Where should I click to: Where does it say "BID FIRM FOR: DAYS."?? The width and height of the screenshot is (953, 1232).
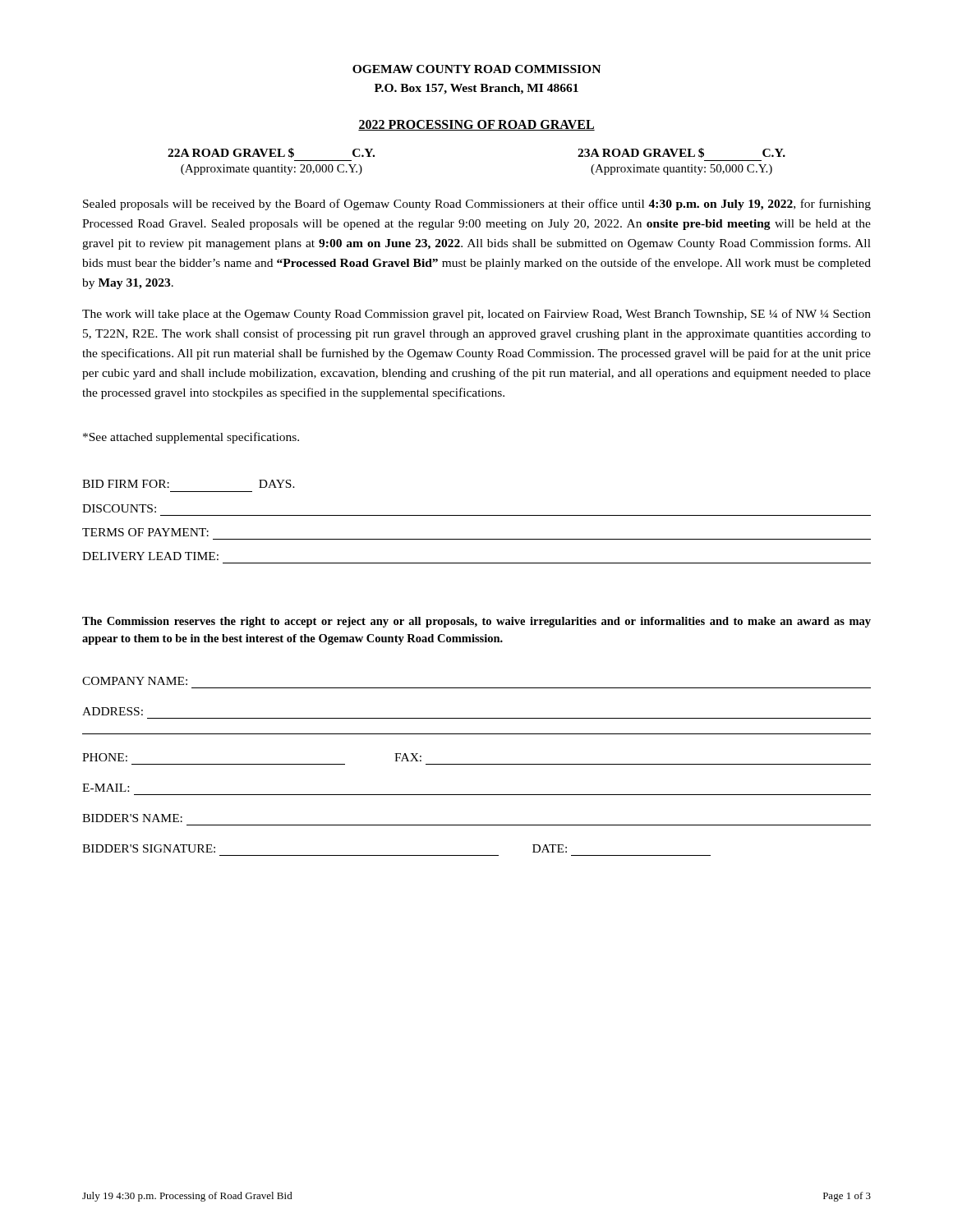tap(189, 483)
